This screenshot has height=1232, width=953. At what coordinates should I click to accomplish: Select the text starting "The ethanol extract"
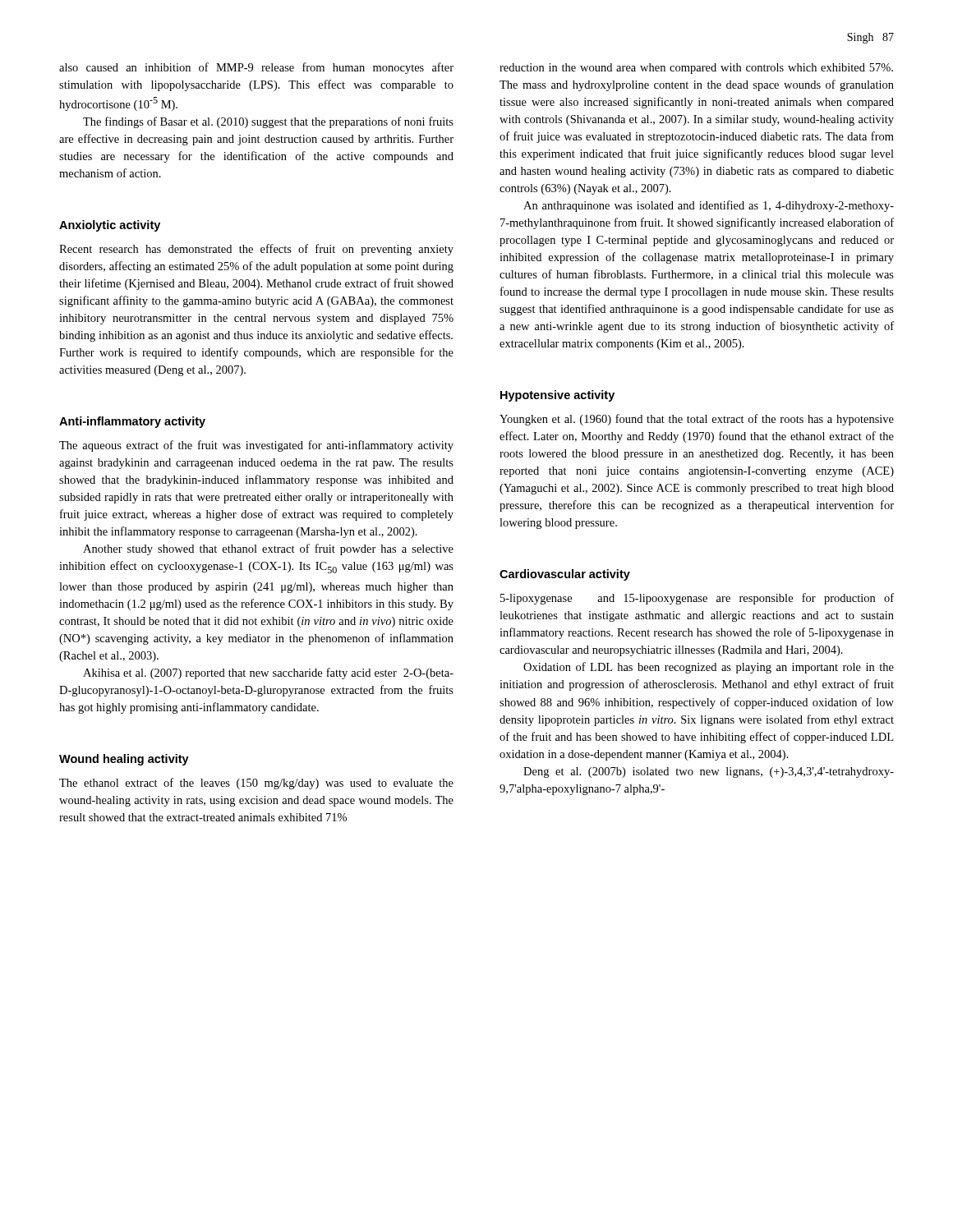tap(256, 800)
